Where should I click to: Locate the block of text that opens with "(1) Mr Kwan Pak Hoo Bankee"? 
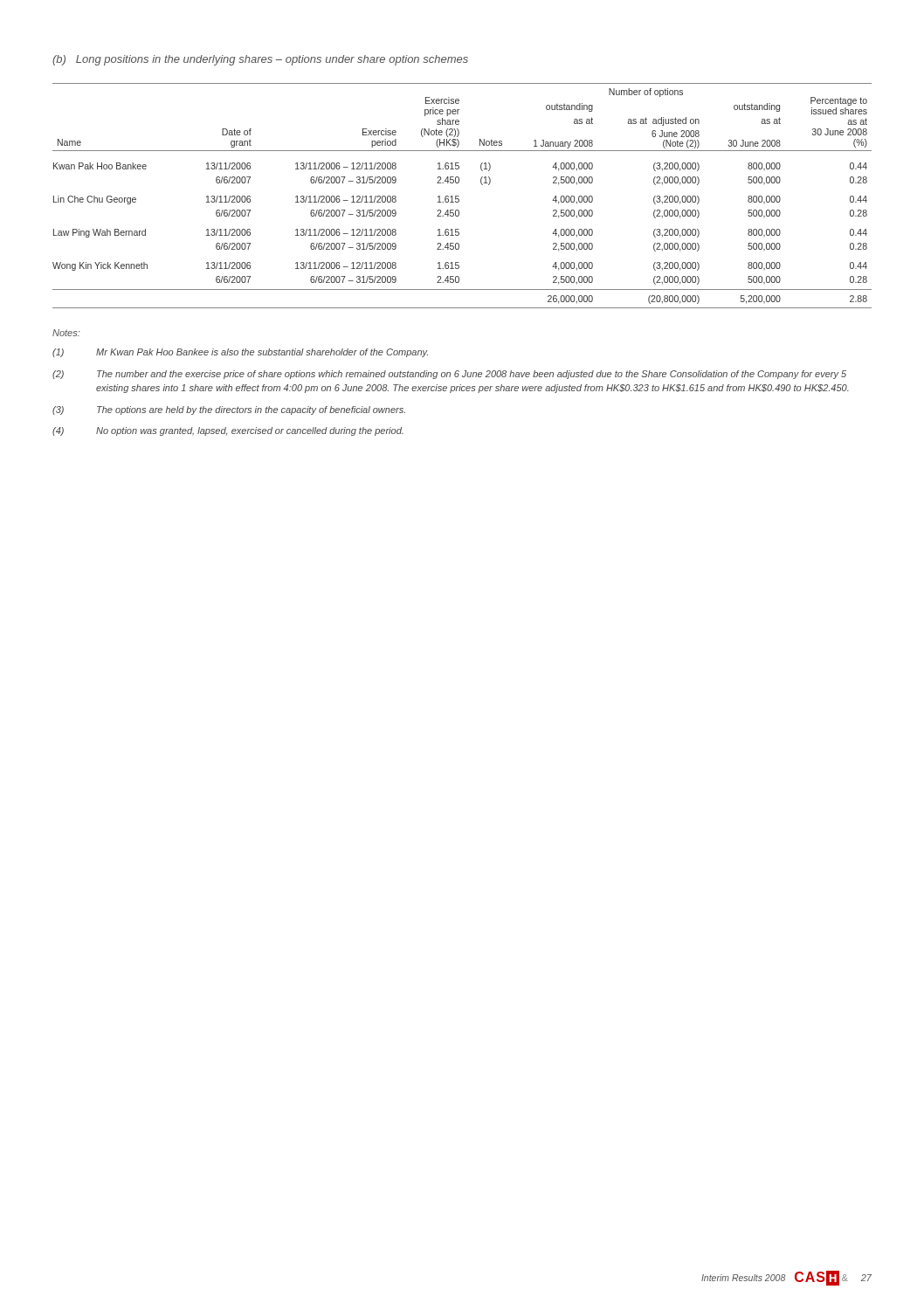(240, 353)
